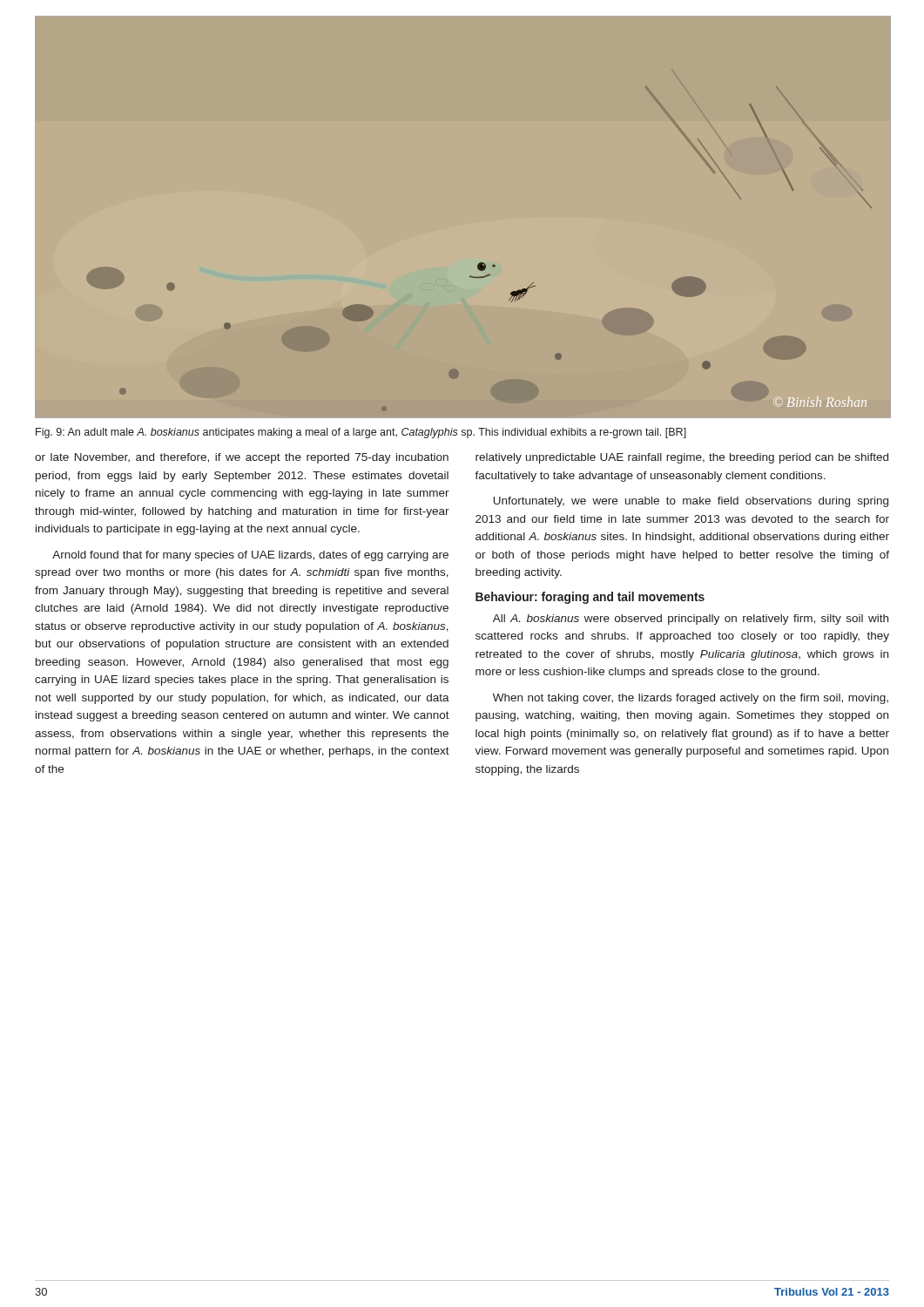
Task: Find "Behaviour: foraging and tail movements" on this page
Action: tap(590, 597)
